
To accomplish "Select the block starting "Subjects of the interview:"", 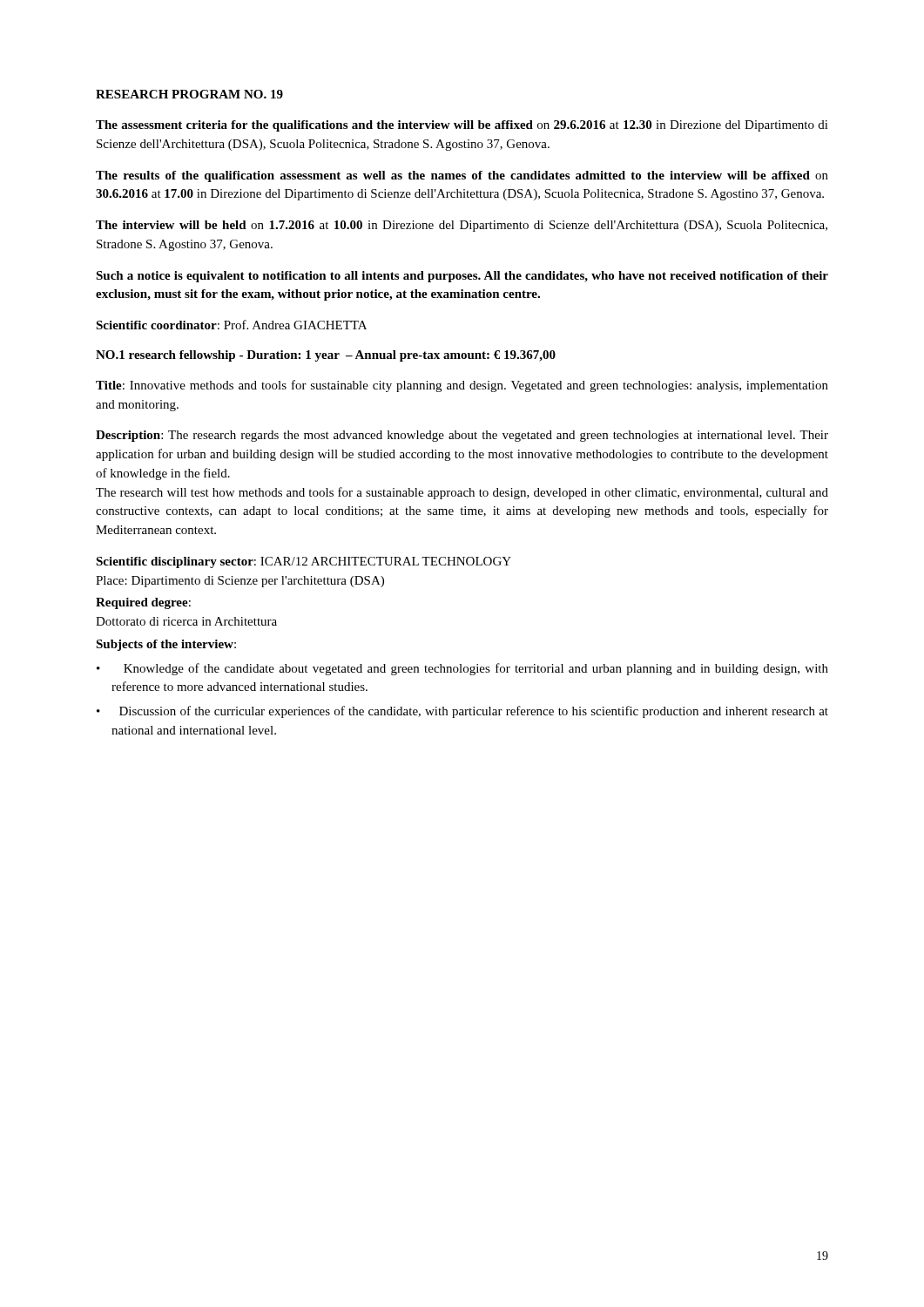I will 166,644.
